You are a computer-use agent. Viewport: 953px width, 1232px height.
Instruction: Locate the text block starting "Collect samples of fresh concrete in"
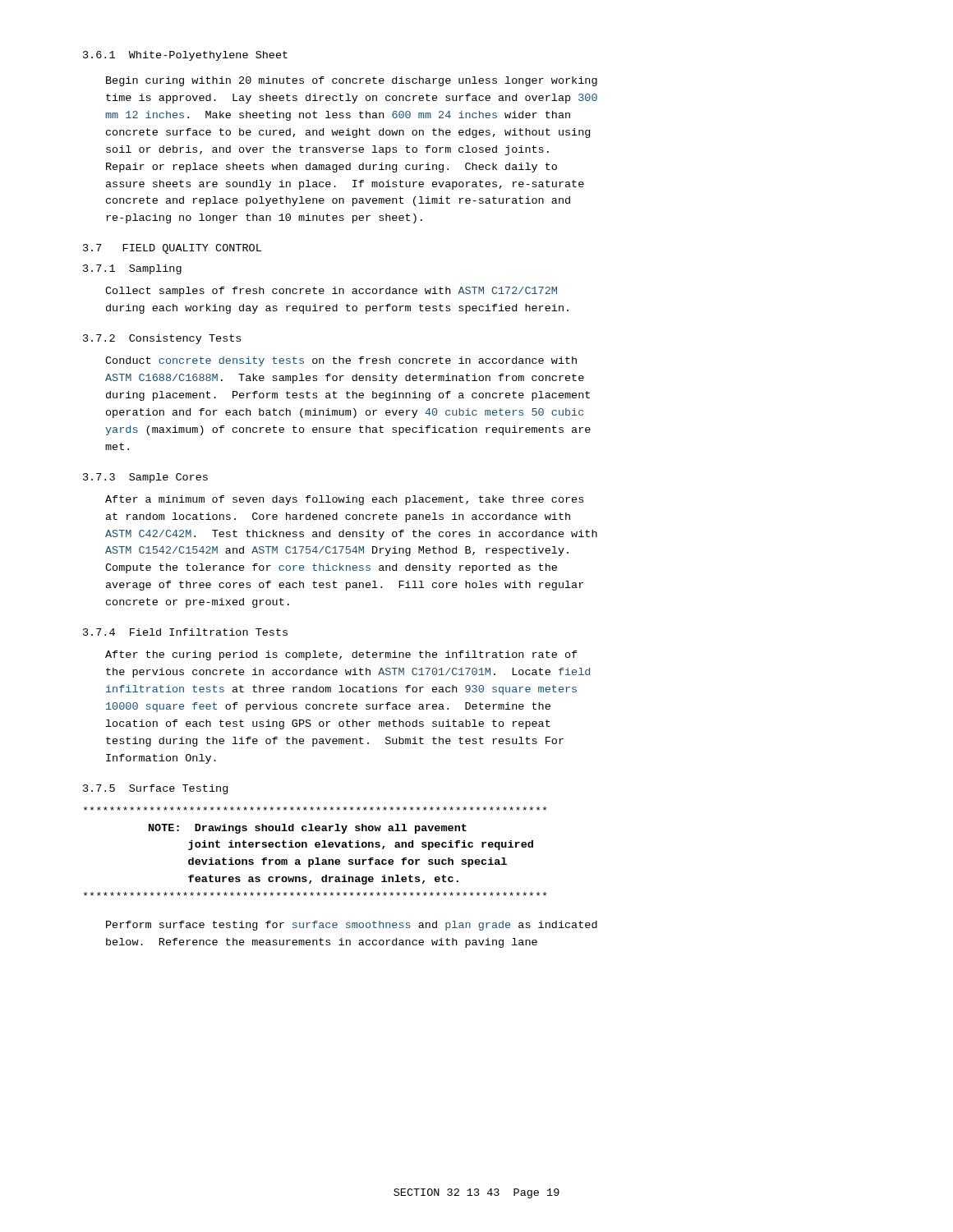coord(338,300)
